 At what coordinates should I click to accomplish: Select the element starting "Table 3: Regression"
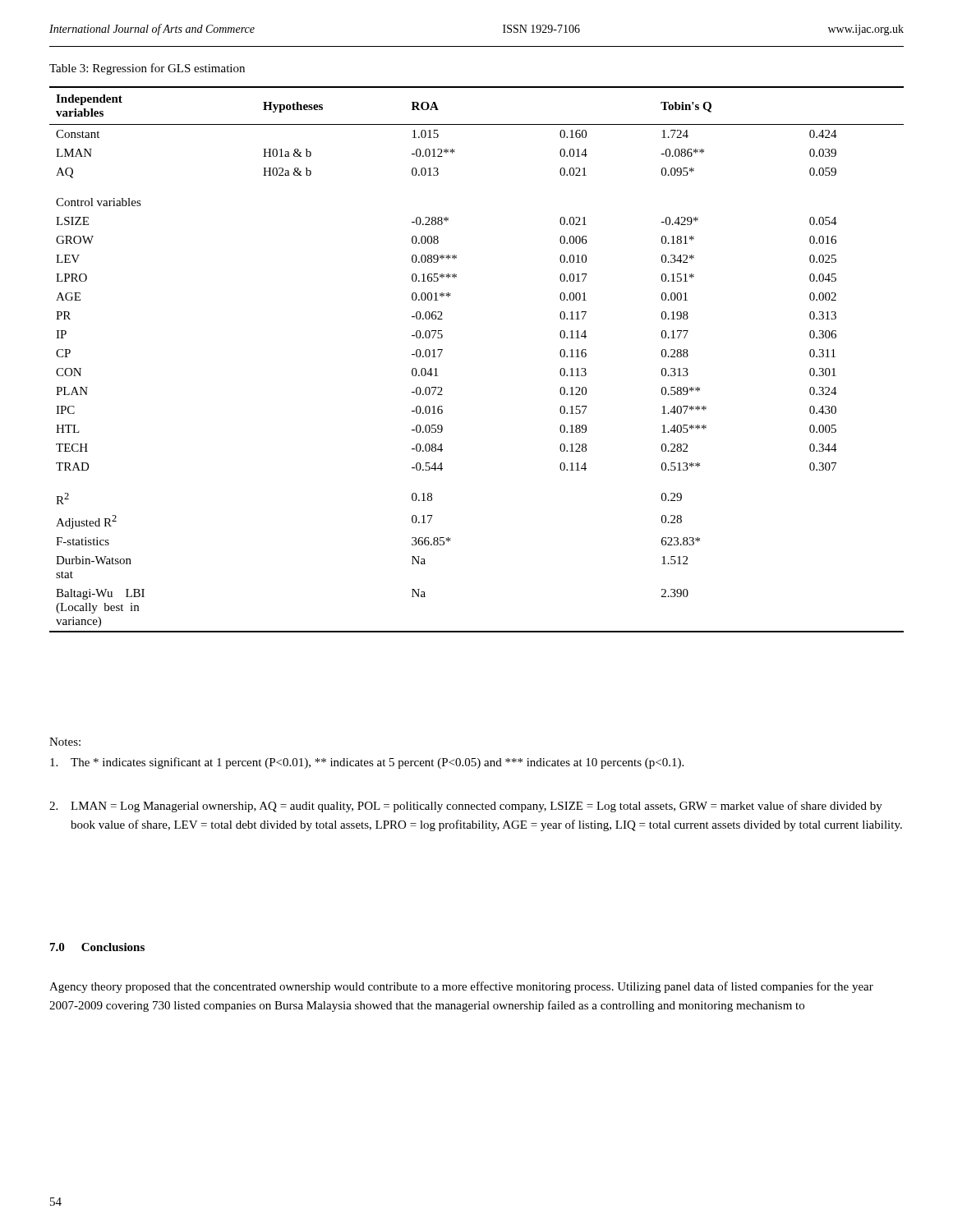147,68
